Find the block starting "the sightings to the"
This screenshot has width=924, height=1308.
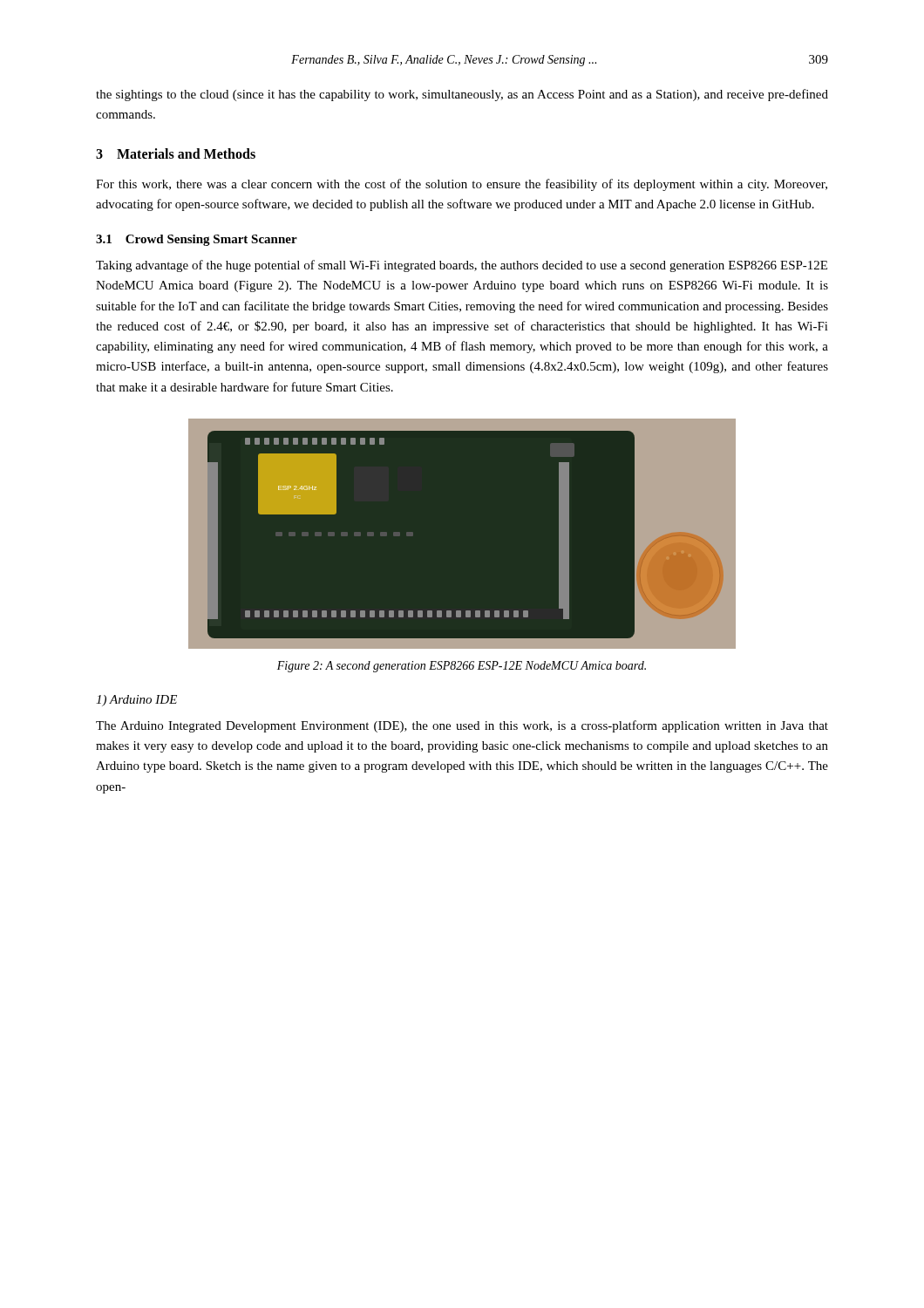[x=462, y=104]
